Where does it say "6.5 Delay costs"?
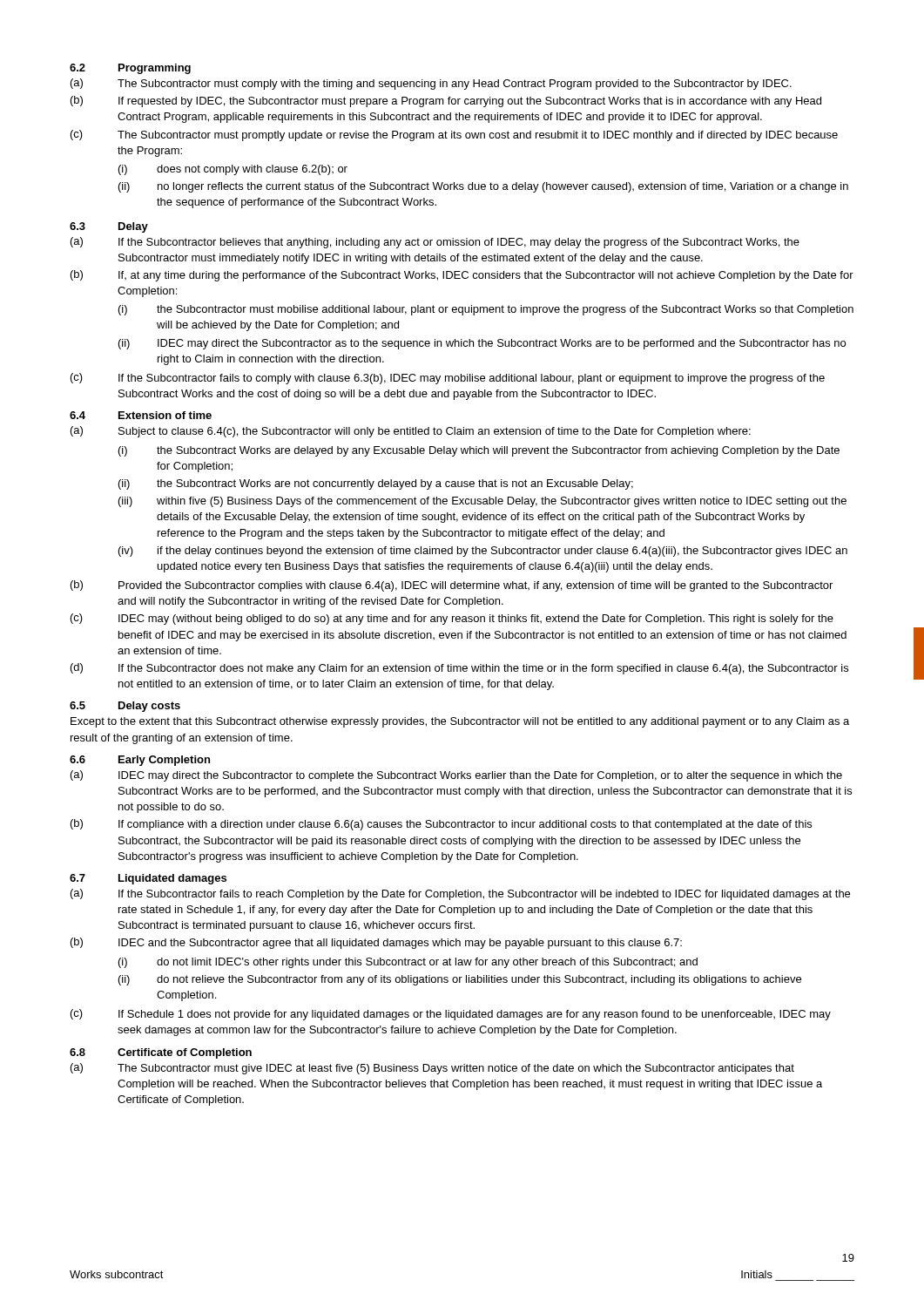 125,706
